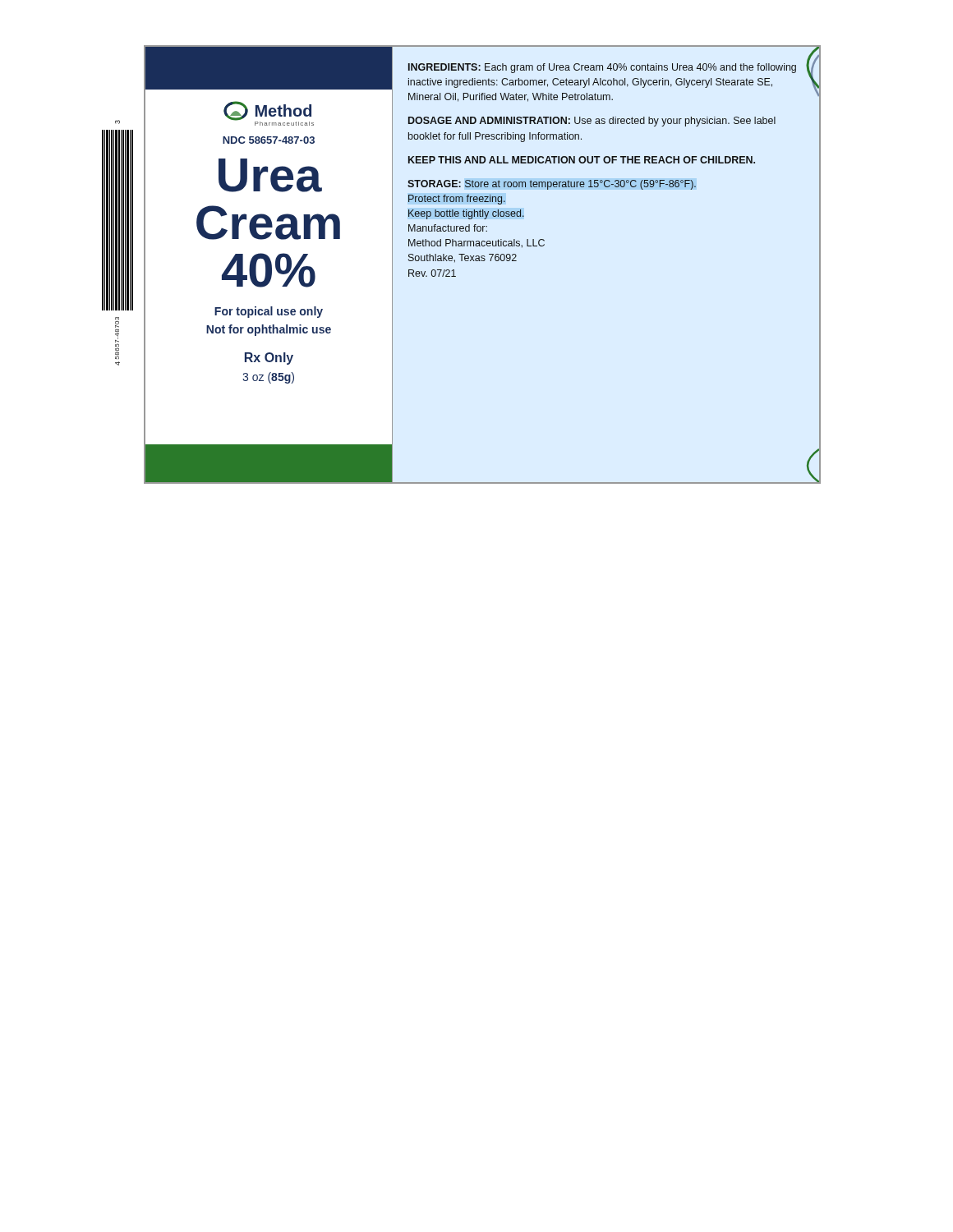Image resolution: width=953 pixels, height=1232 pixels.
Task: Find the block on this page that starts "STORAGE: Store at room temperature 15°C-30°C (59°F-86°F). Protect"
Action: pos(552,185)
